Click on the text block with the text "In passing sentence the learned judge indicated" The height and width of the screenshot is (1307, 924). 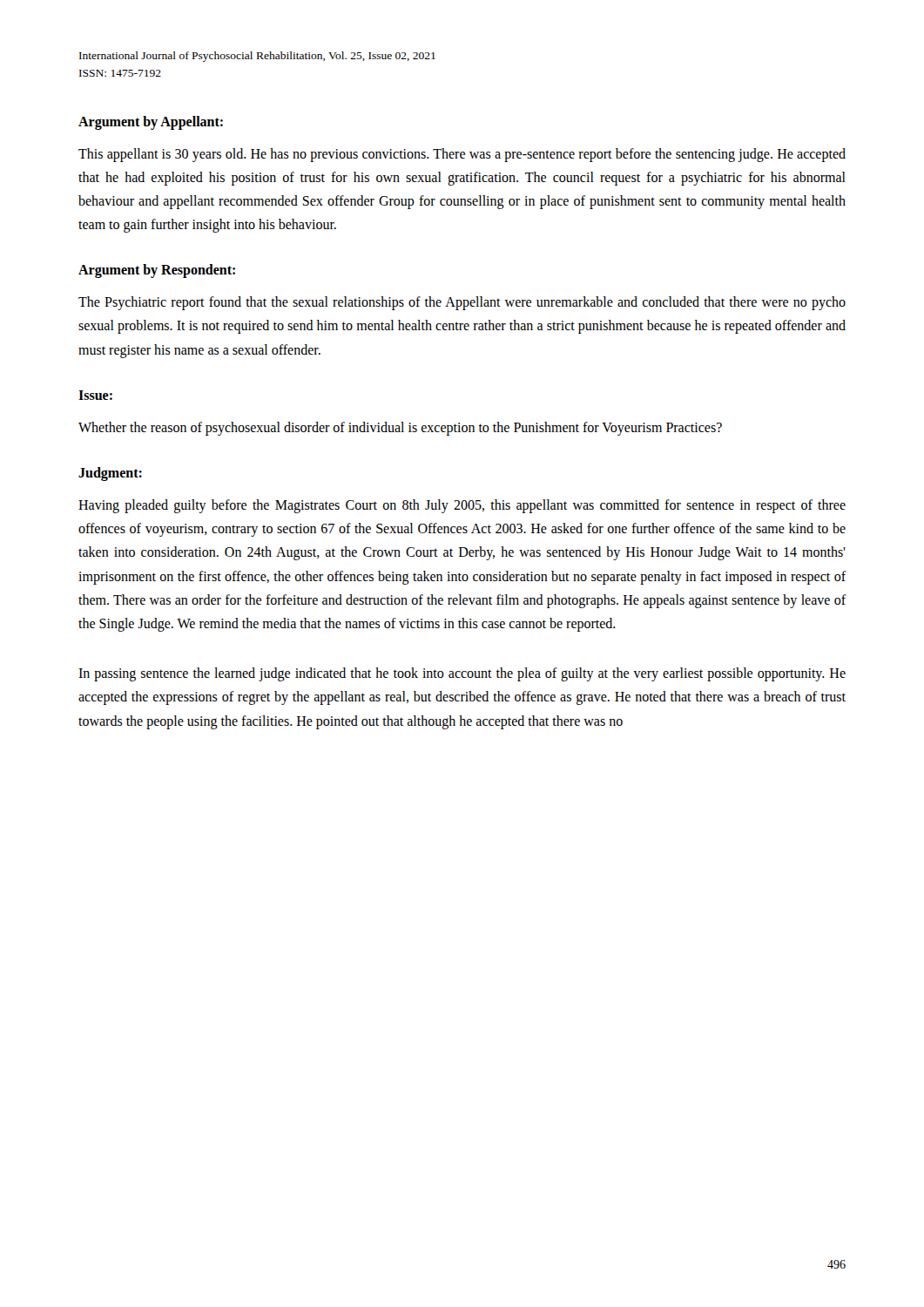[x=462, y=697]
